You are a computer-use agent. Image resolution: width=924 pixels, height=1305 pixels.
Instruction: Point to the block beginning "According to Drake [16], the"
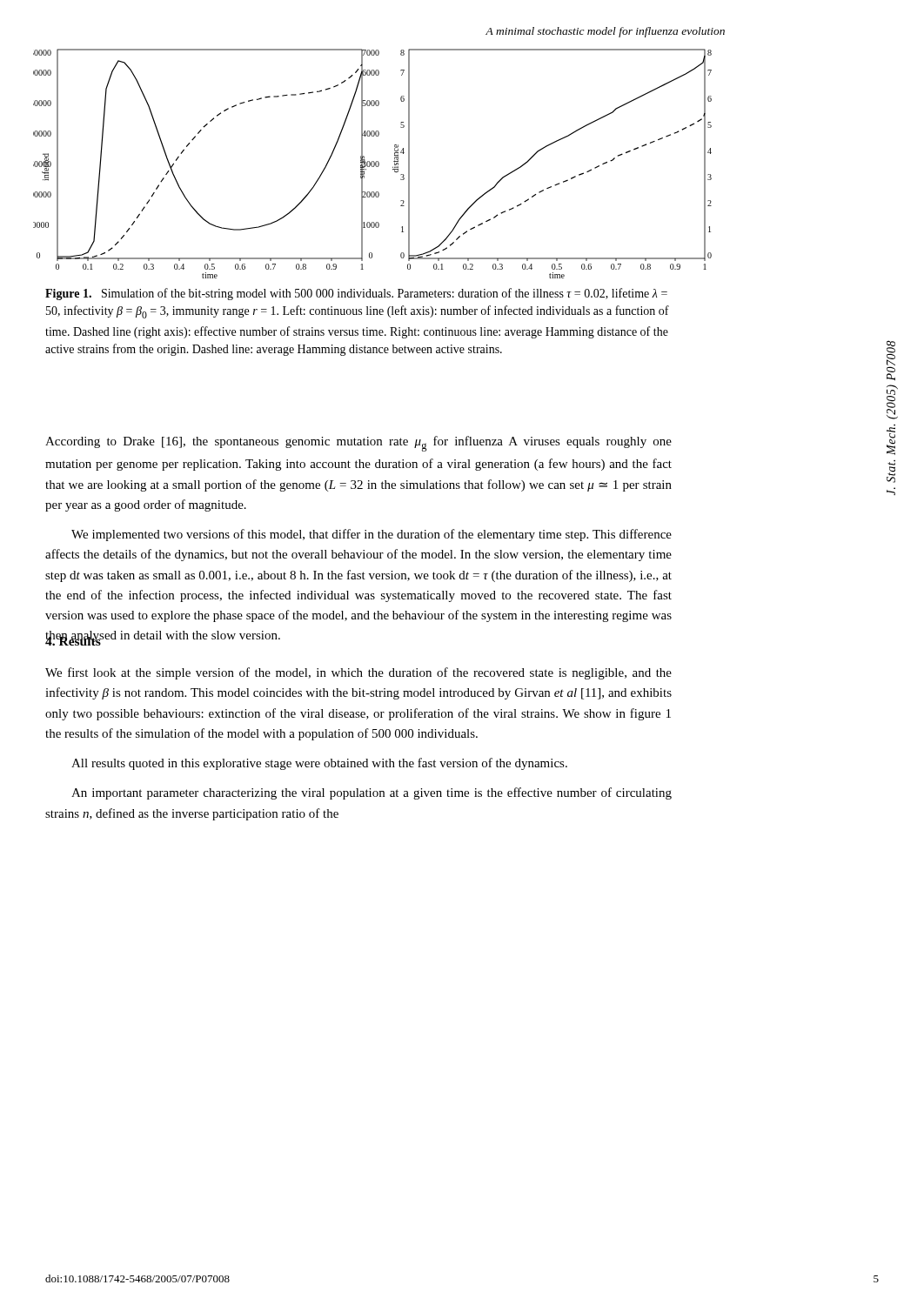358,539
